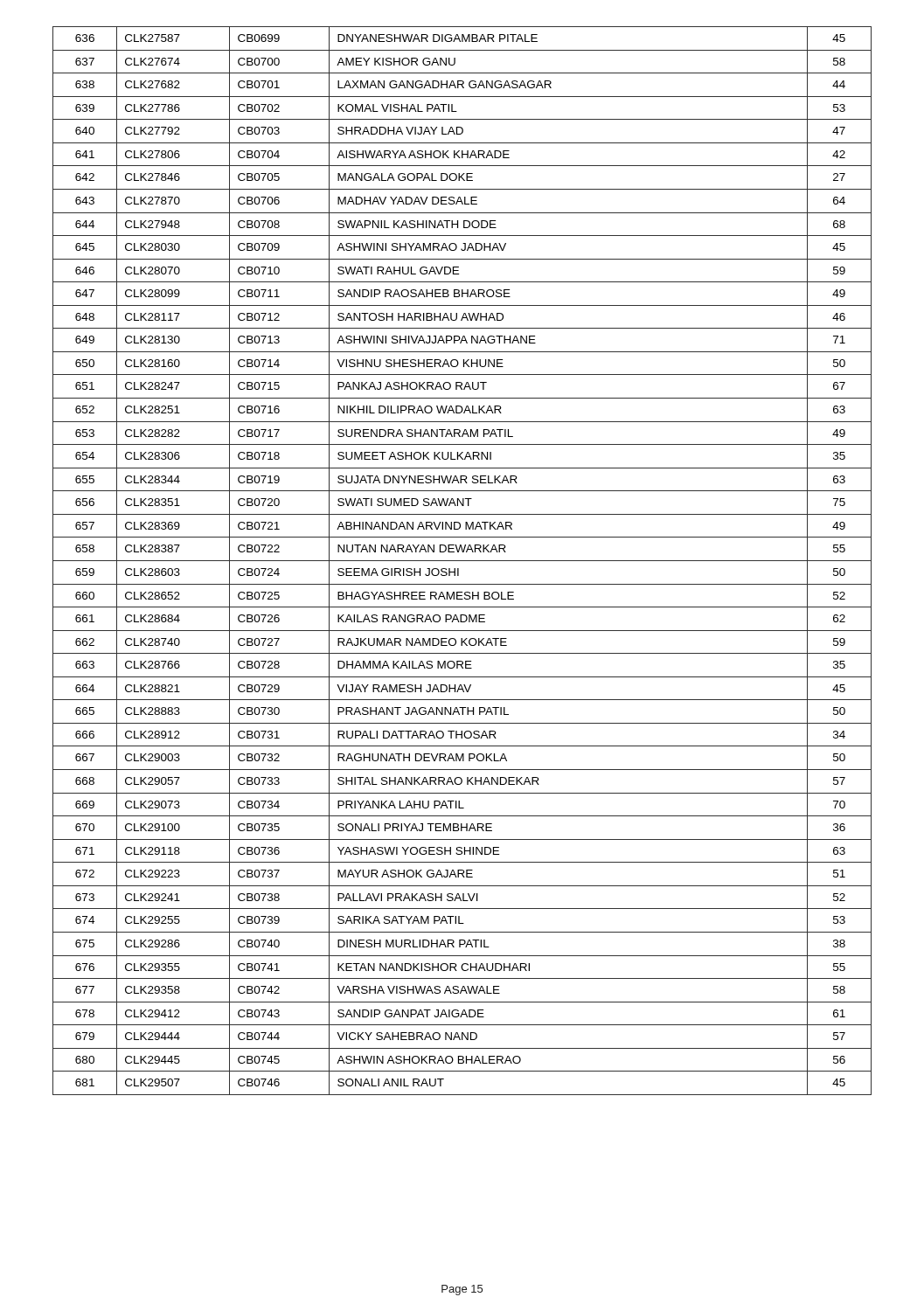Click a table
The width and height of the screenshot is (924, 1311).
(462, 561)
